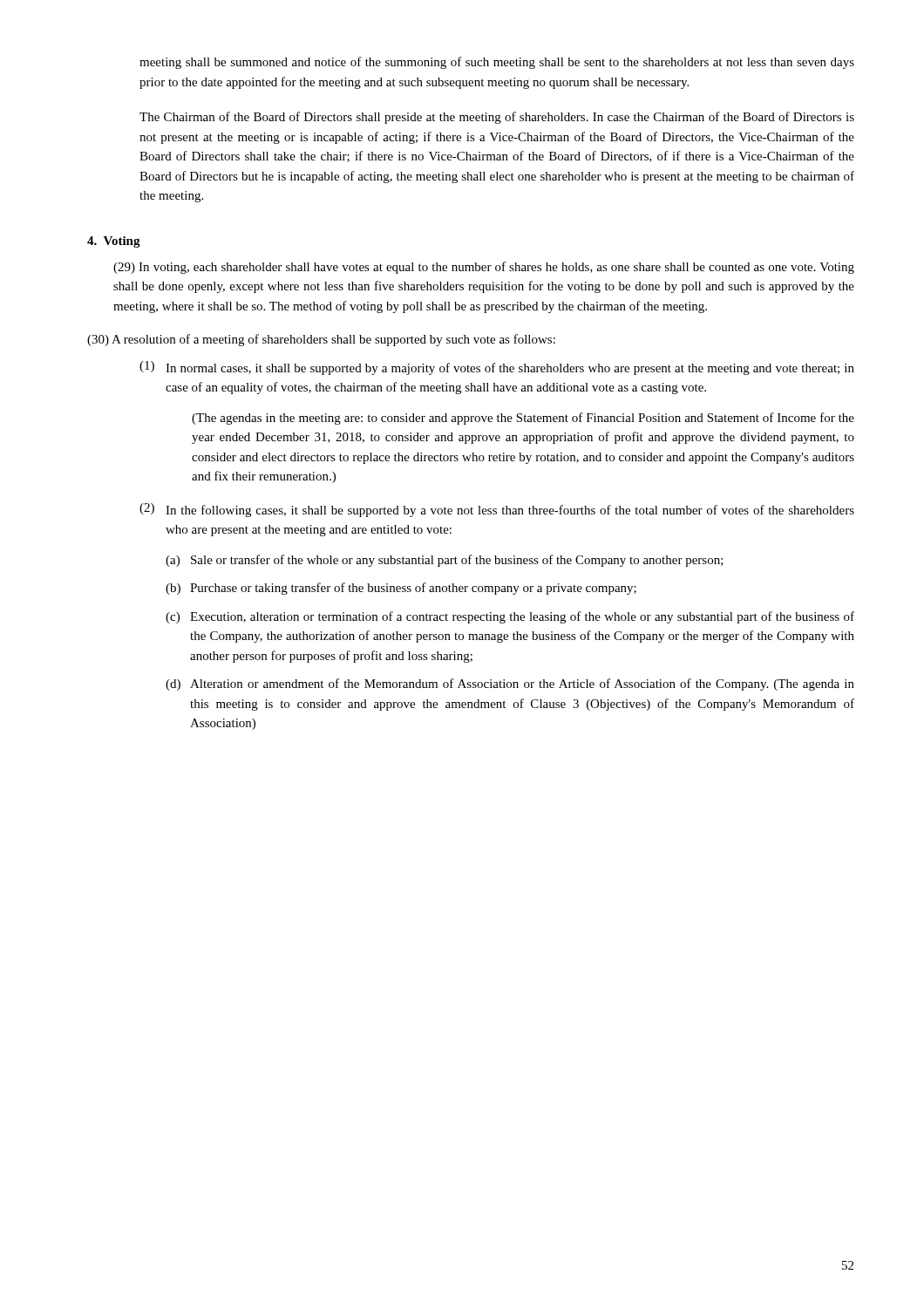Find the region starting "(d) Alteration or amendment"
The image size is (924, 1308).
(x=510, y=703)
